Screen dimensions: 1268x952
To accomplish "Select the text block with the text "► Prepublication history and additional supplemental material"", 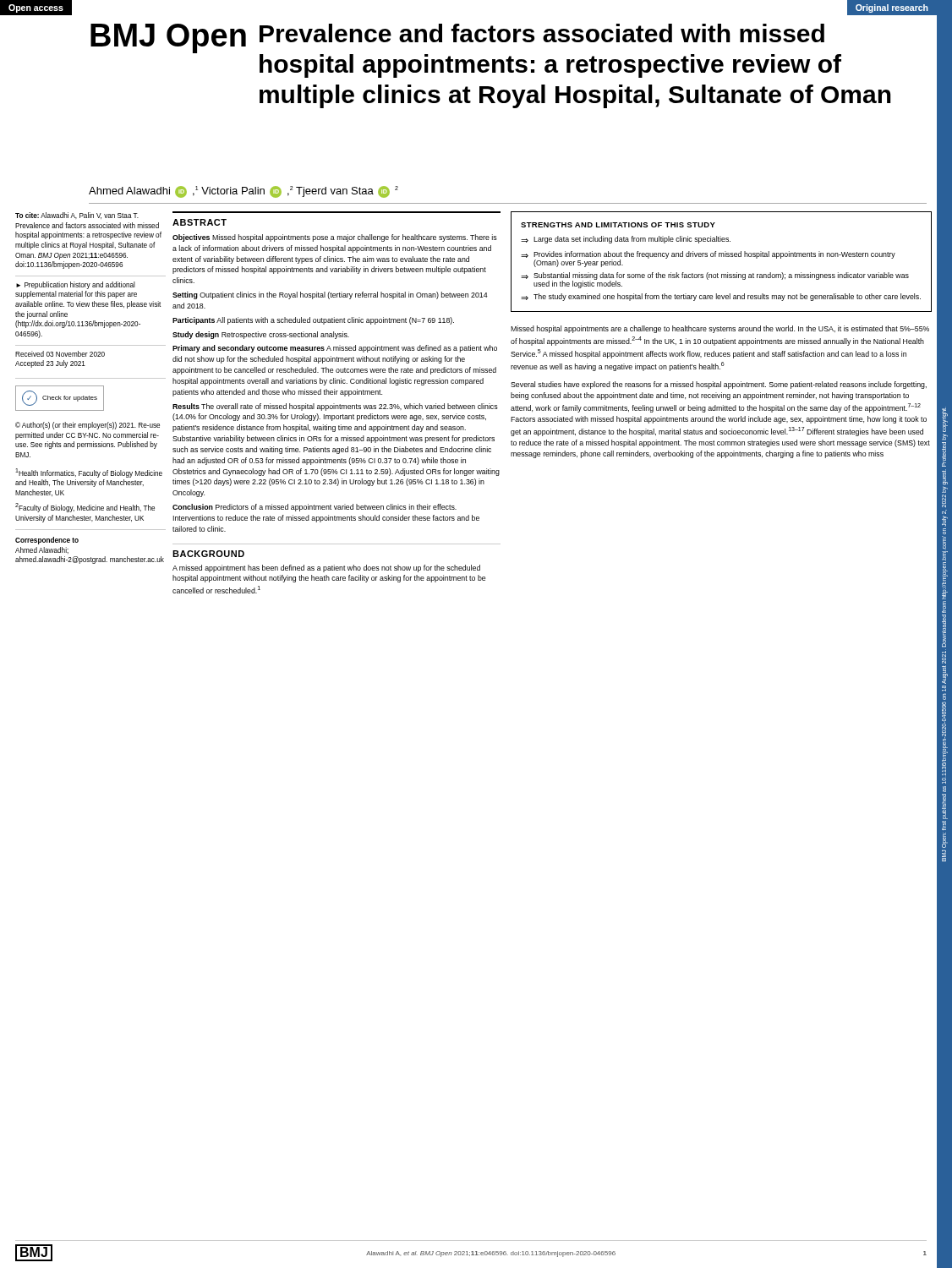I will (x=88, y=310).
